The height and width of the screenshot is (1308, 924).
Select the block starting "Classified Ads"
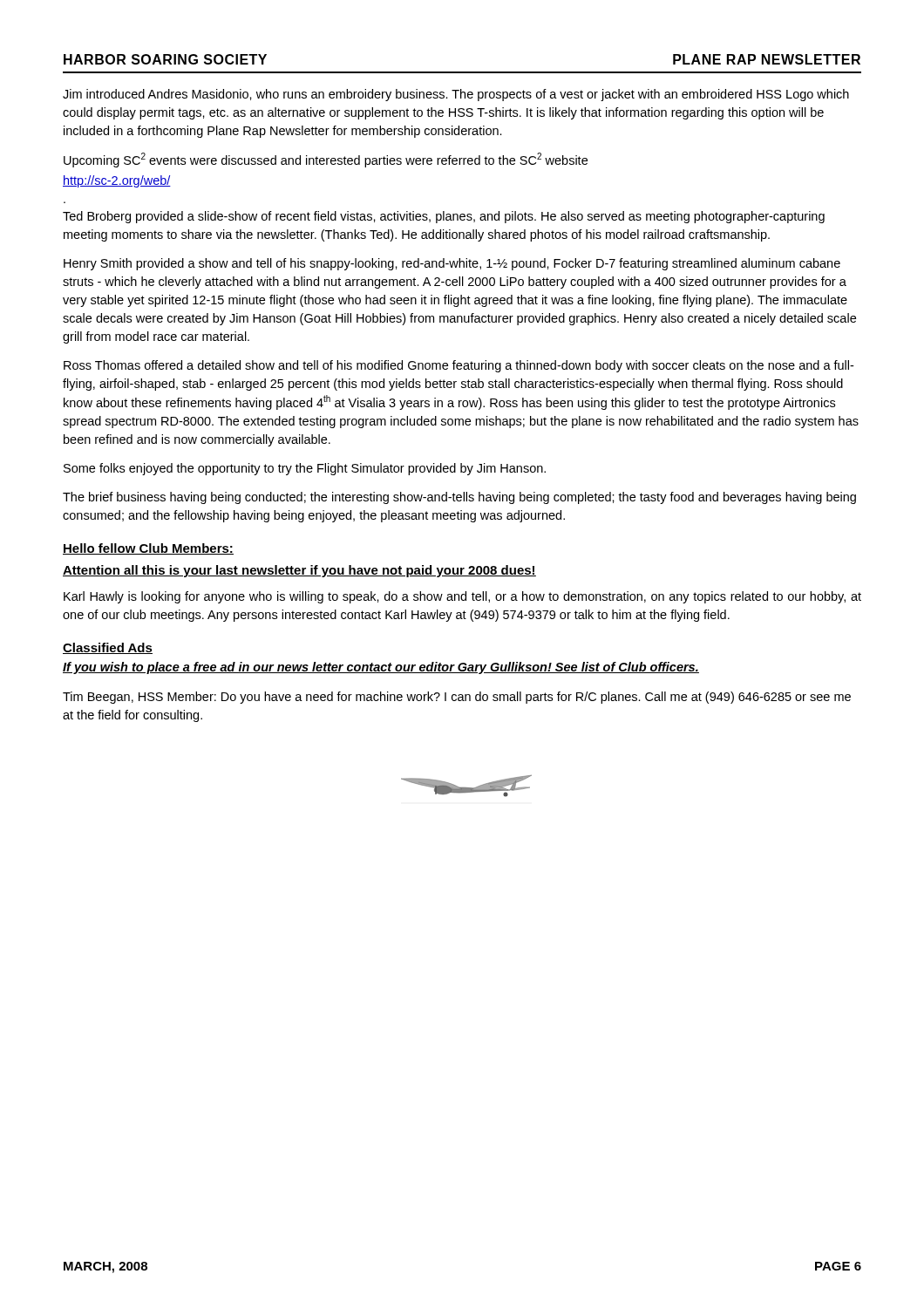[108, 647]
